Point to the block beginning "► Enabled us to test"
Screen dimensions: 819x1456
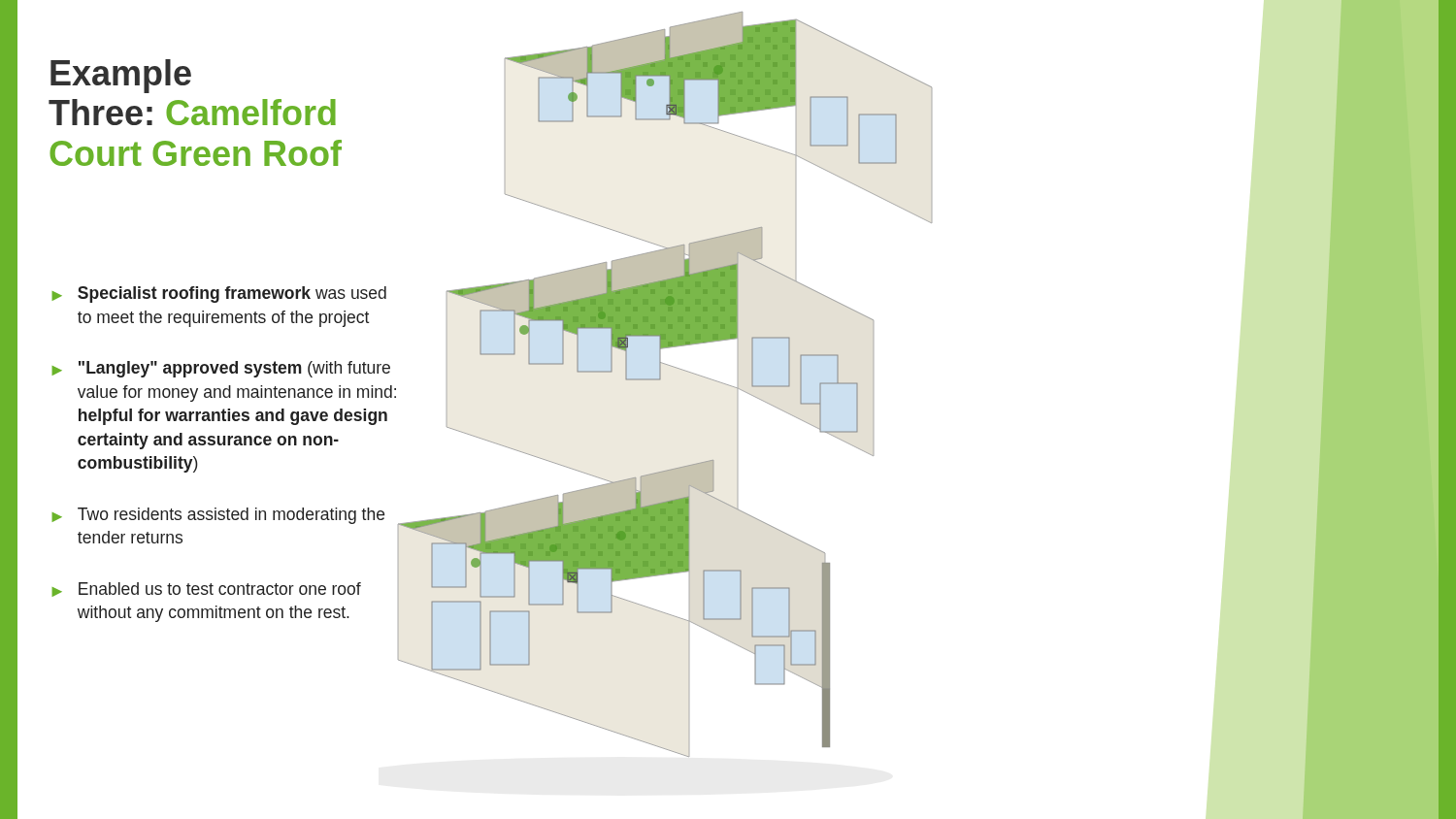[223, 601]
